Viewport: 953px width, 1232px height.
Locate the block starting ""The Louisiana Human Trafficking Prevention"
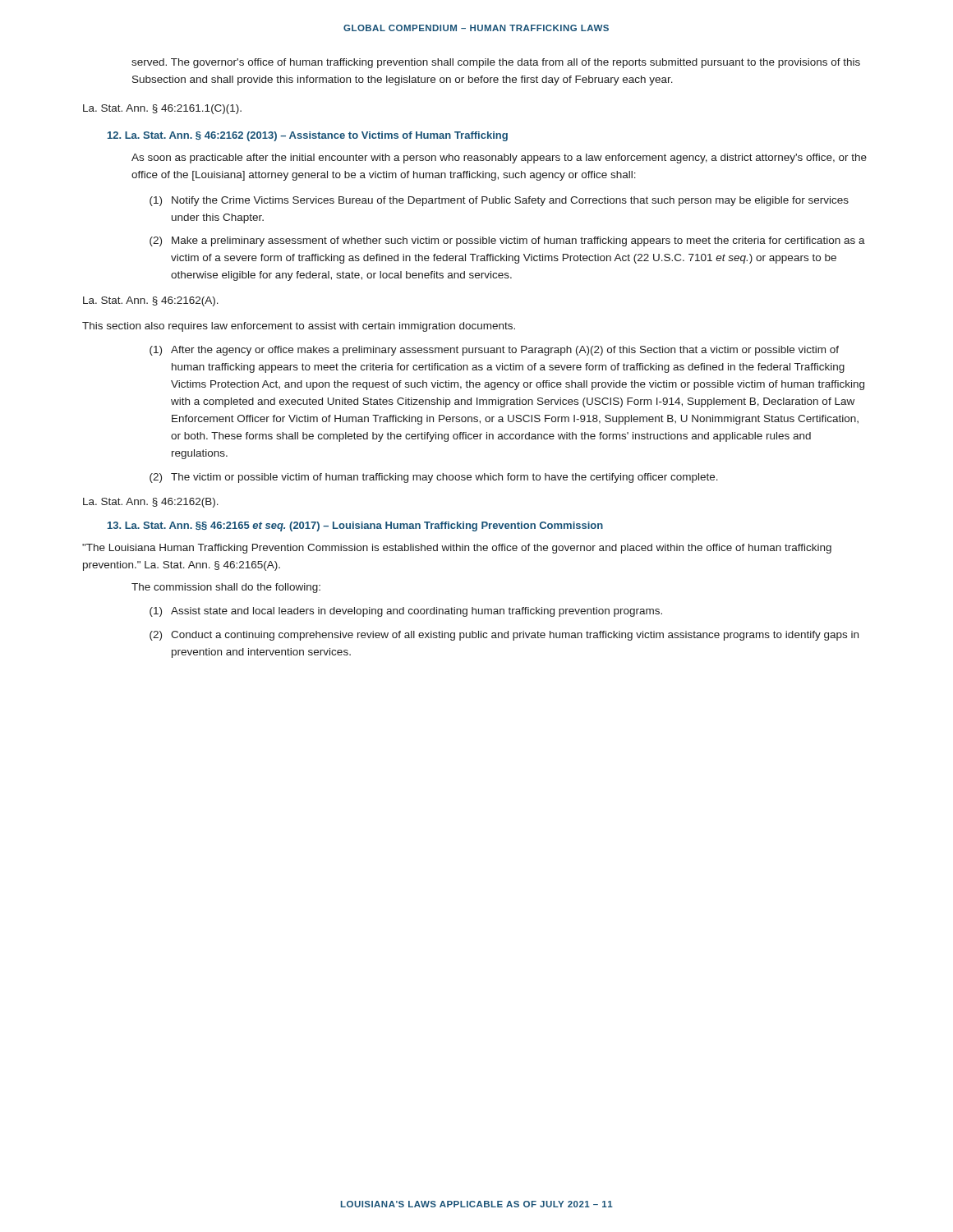click(457, 556)
